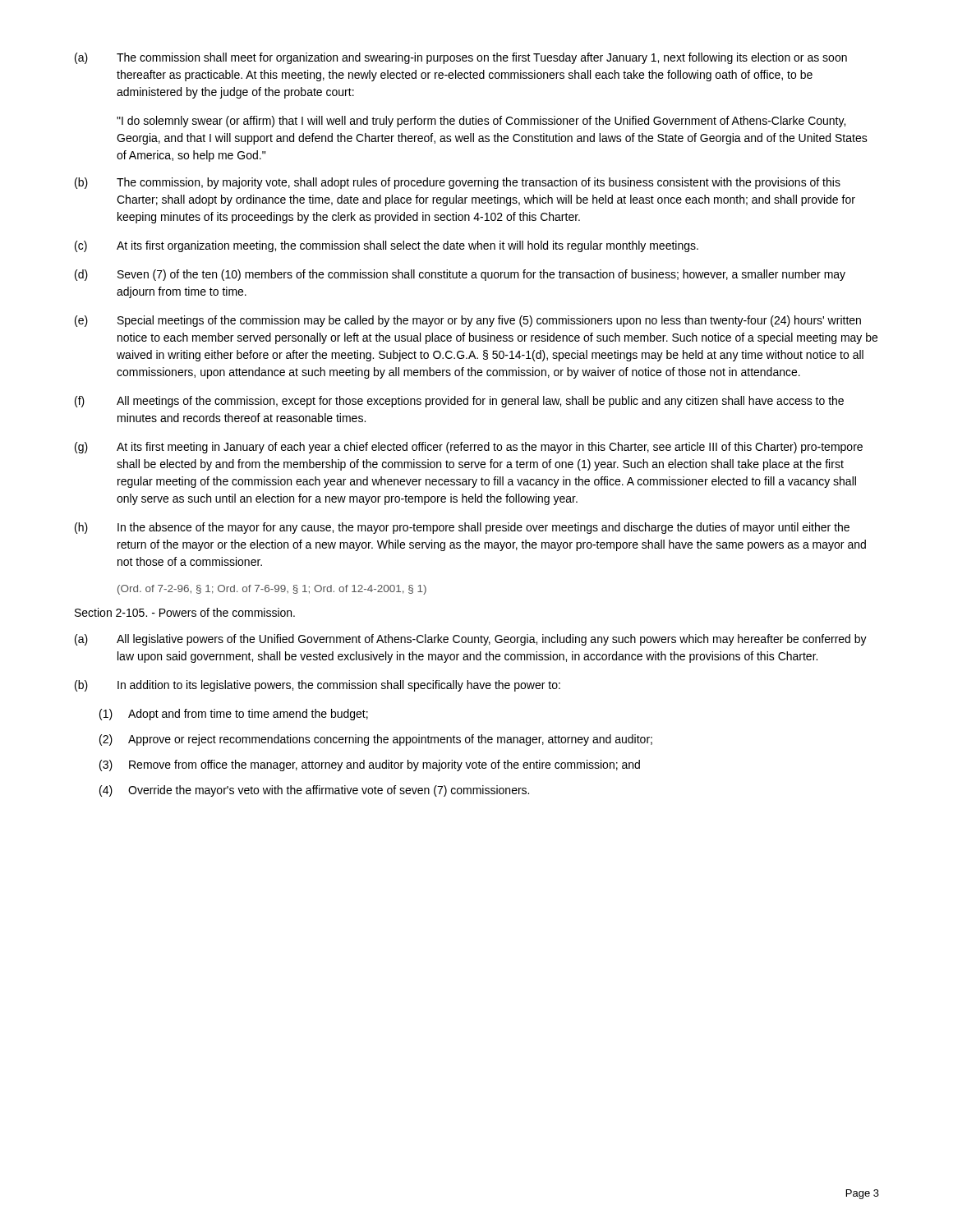953x1232 pixels.
Task: Find the block starting "(d) Seven (7)"
Action: point(476,283)
